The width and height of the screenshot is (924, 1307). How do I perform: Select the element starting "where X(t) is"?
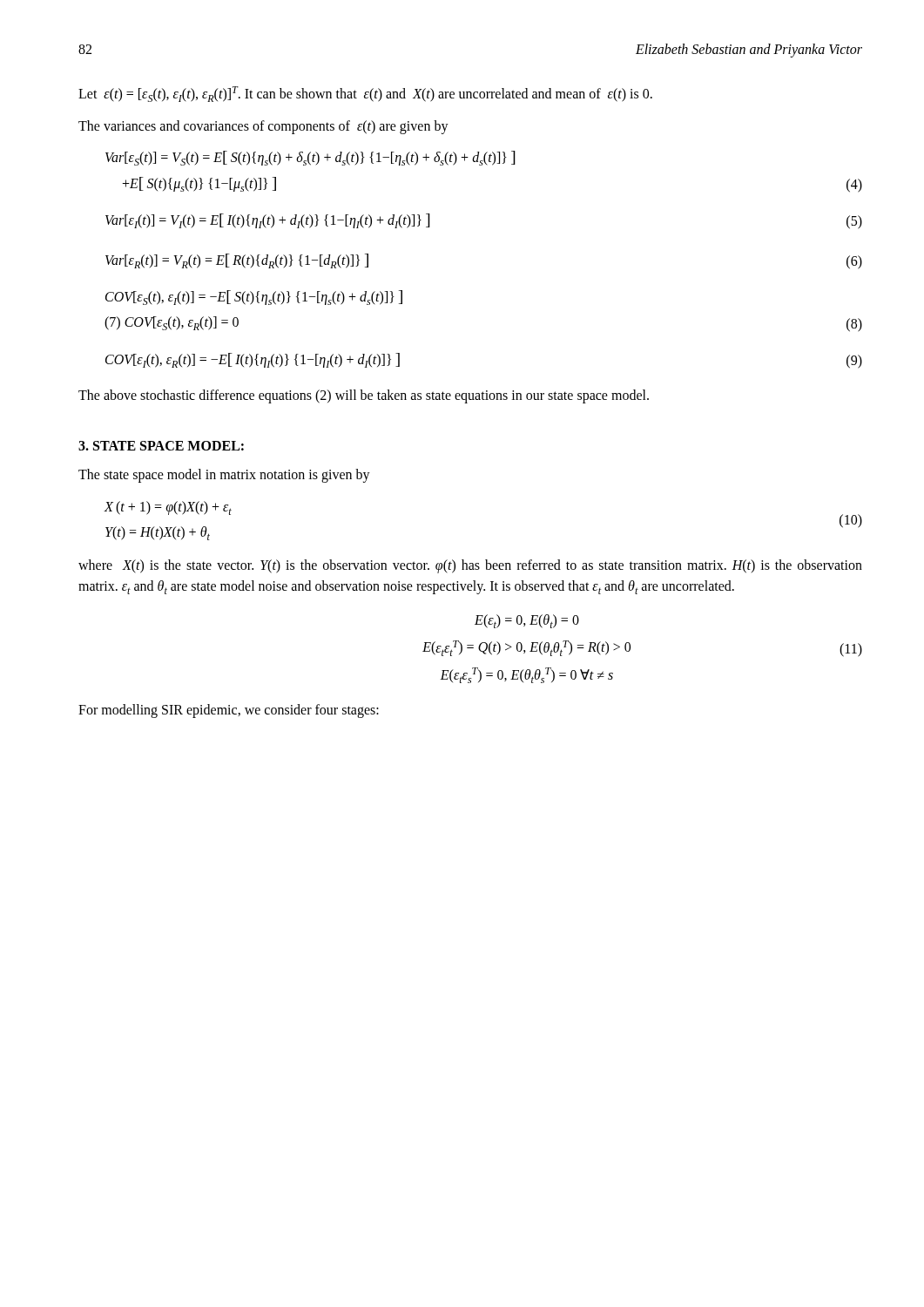point(470,577)
